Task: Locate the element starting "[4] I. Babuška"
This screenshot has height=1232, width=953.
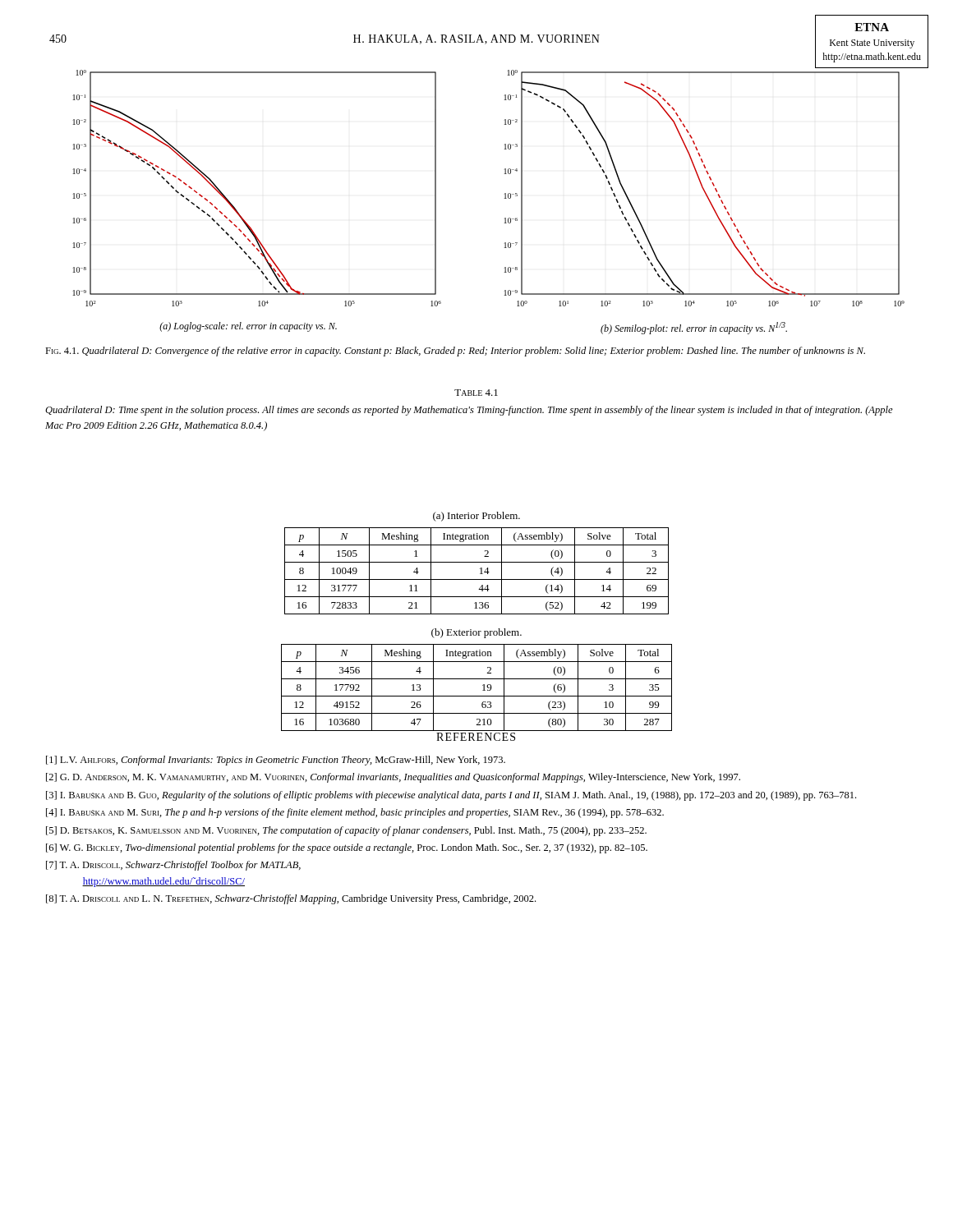Action: coord(355,812)
